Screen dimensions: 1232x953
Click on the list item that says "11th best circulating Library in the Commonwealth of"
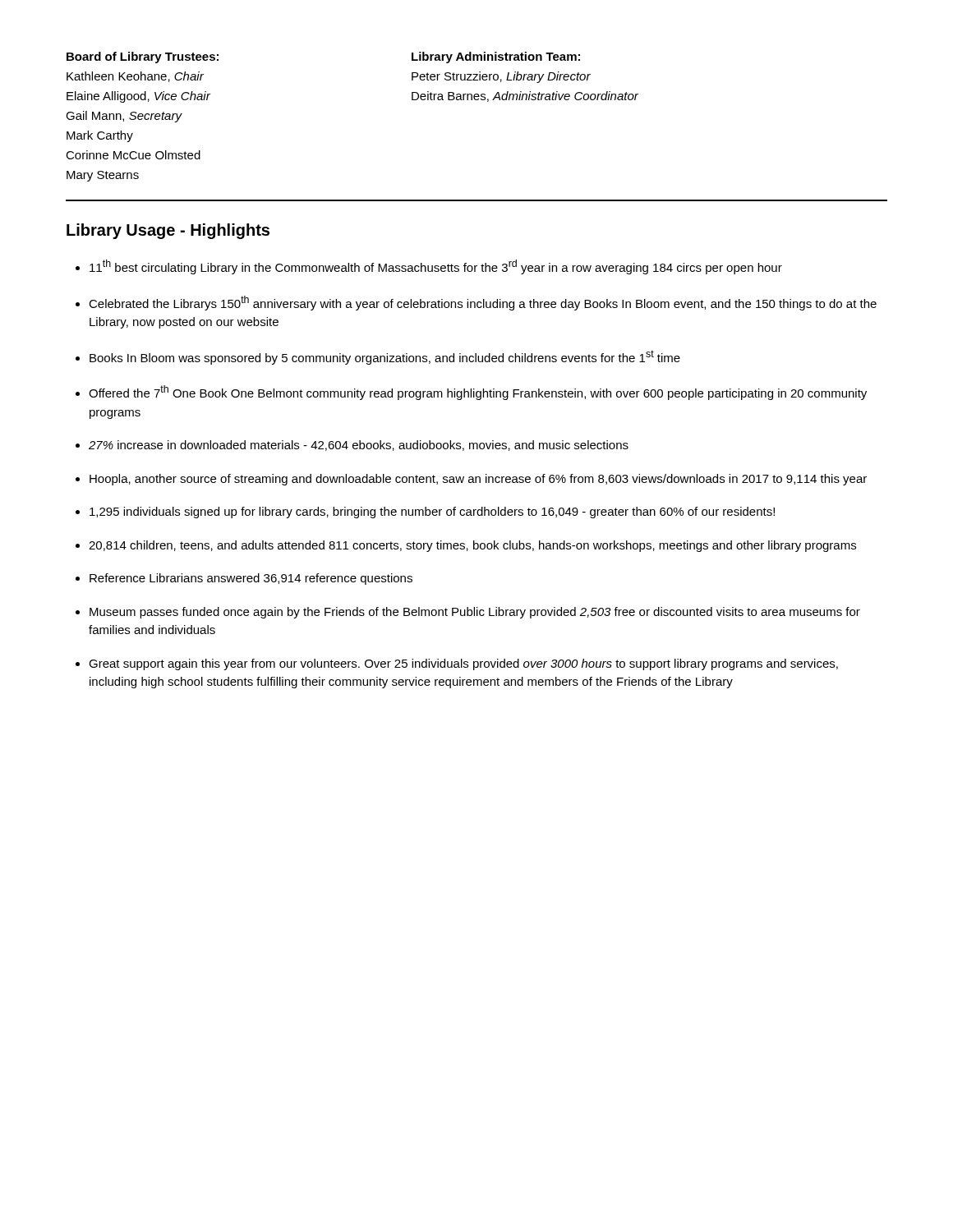[435, 266]
